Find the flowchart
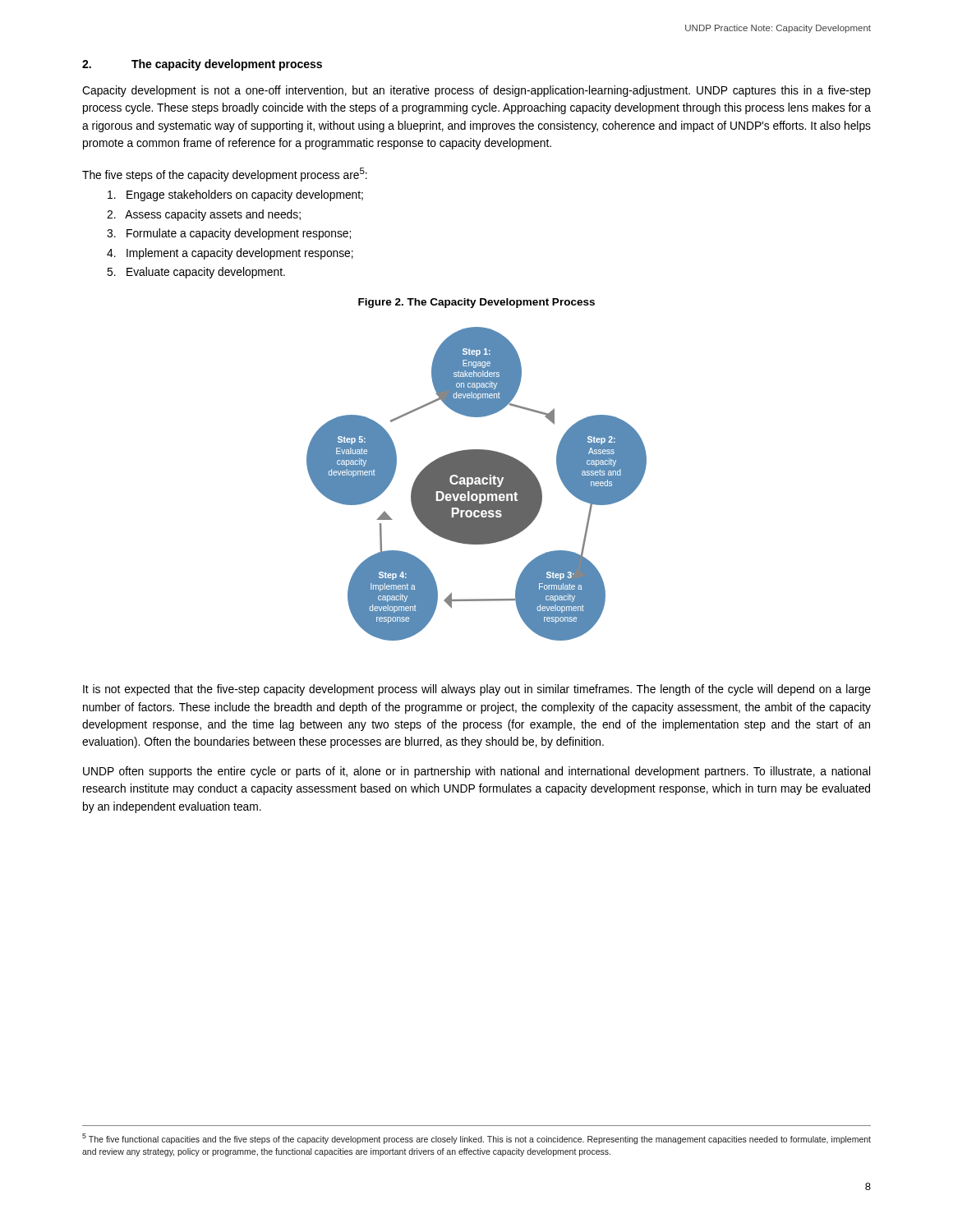This screenshot has height=1232, width=953. 476,493
